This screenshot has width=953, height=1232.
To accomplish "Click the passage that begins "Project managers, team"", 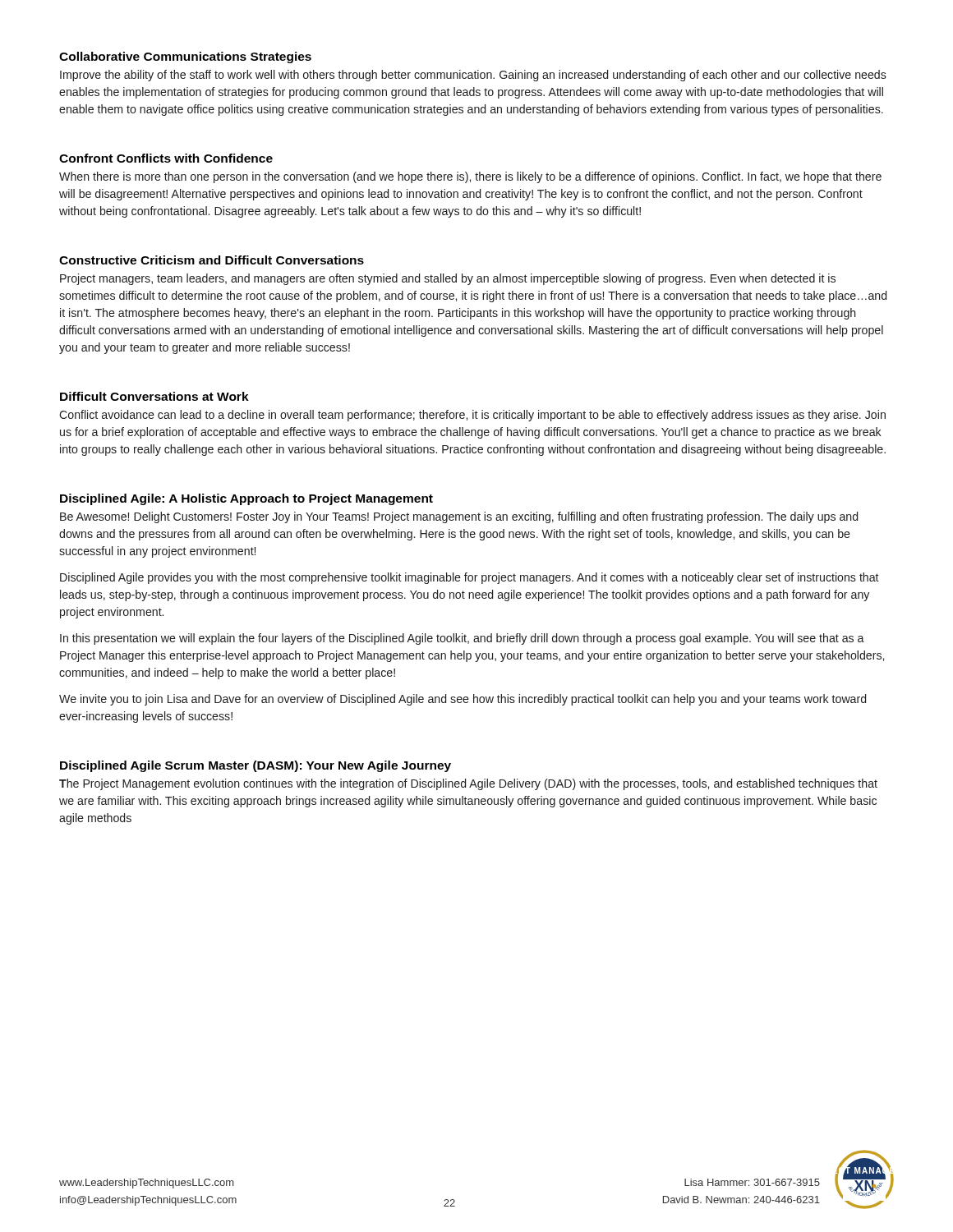I will pyautogui.click(x=473, y=313).
